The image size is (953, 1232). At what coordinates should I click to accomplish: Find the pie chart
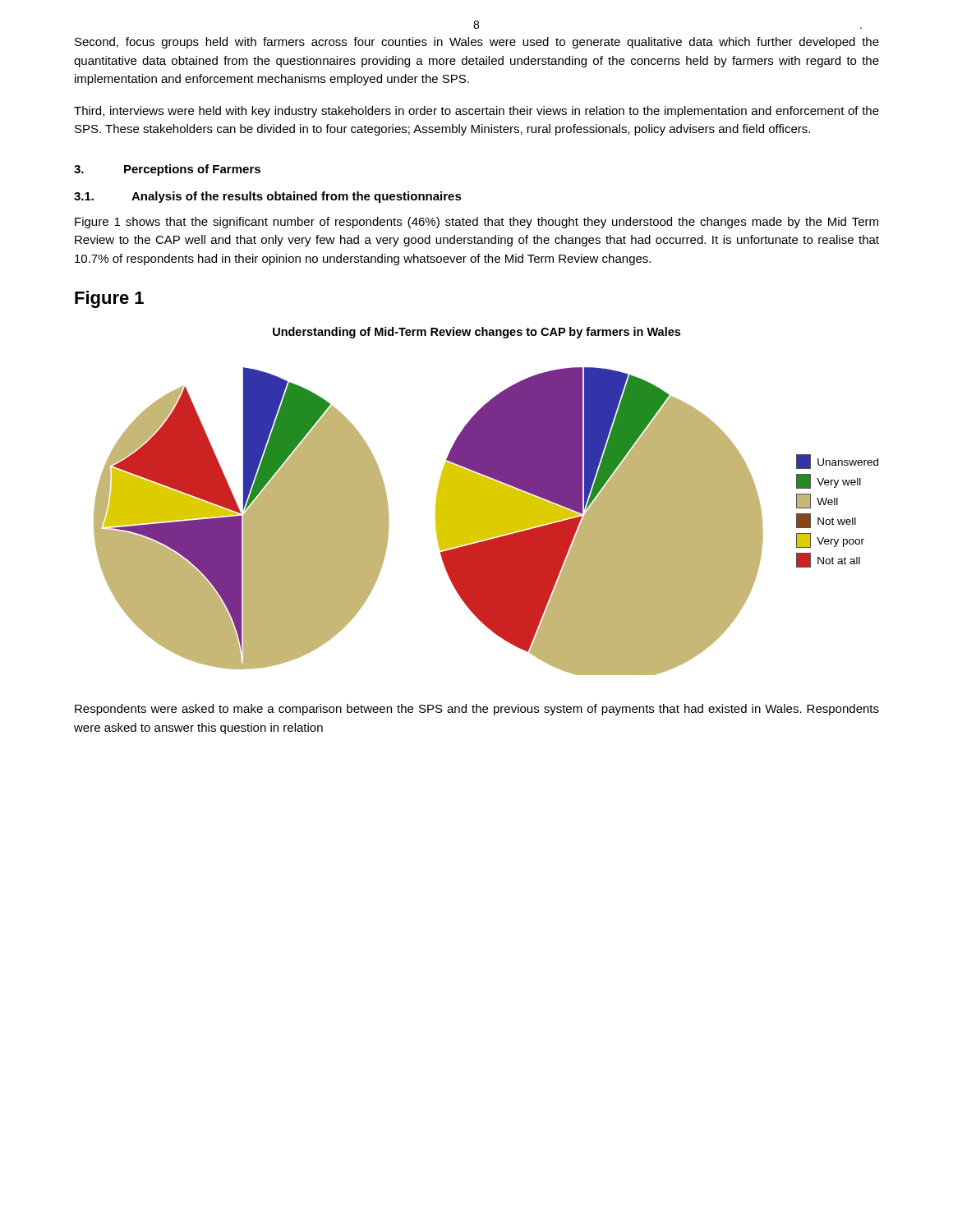coord(476,500)
